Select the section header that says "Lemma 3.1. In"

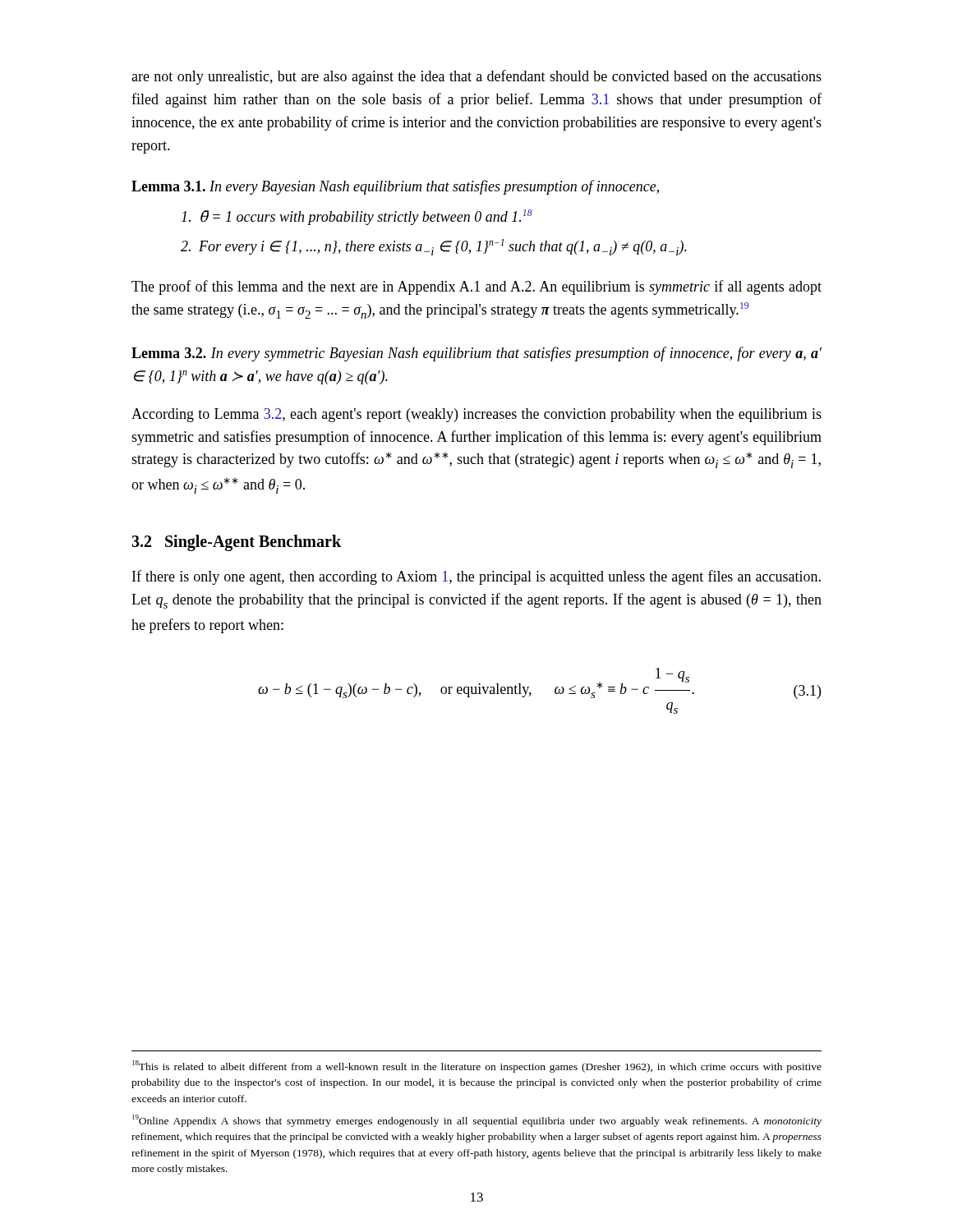click(x=476, y=218)
